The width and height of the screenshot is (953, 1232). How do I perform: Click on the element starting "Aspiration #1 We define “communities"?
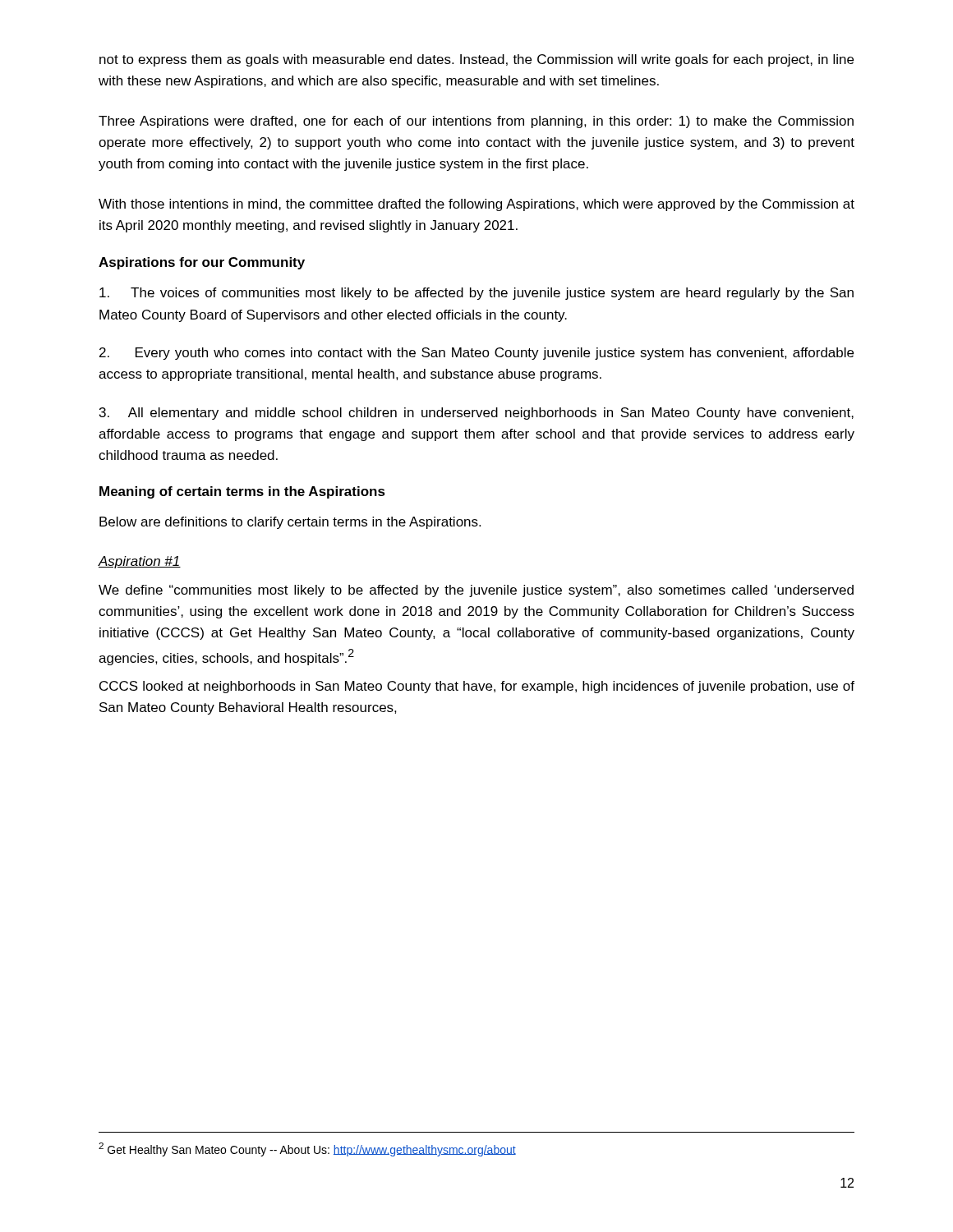pos(476,608)
